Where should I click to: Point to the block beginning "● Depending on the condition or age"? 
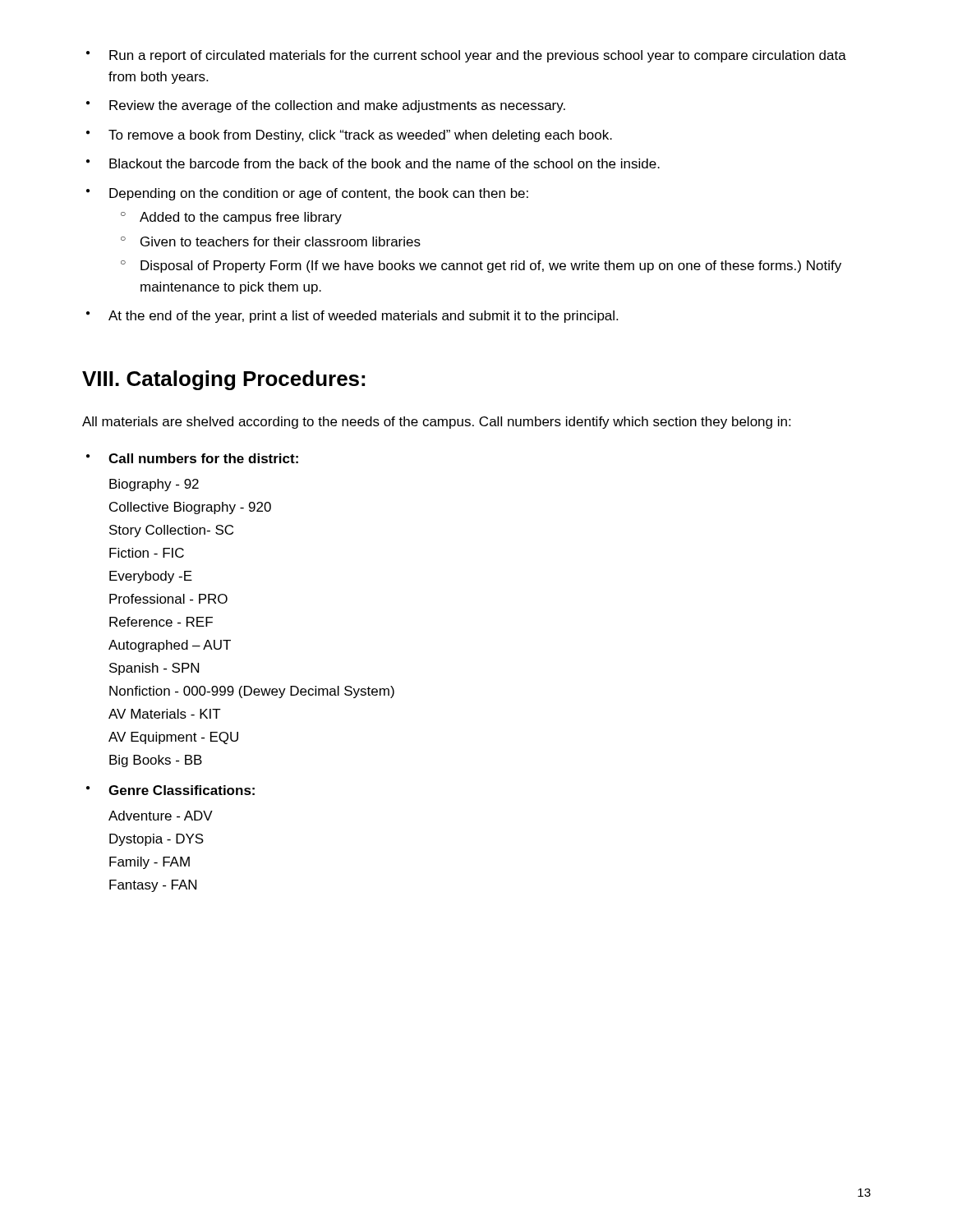[307, 194]
